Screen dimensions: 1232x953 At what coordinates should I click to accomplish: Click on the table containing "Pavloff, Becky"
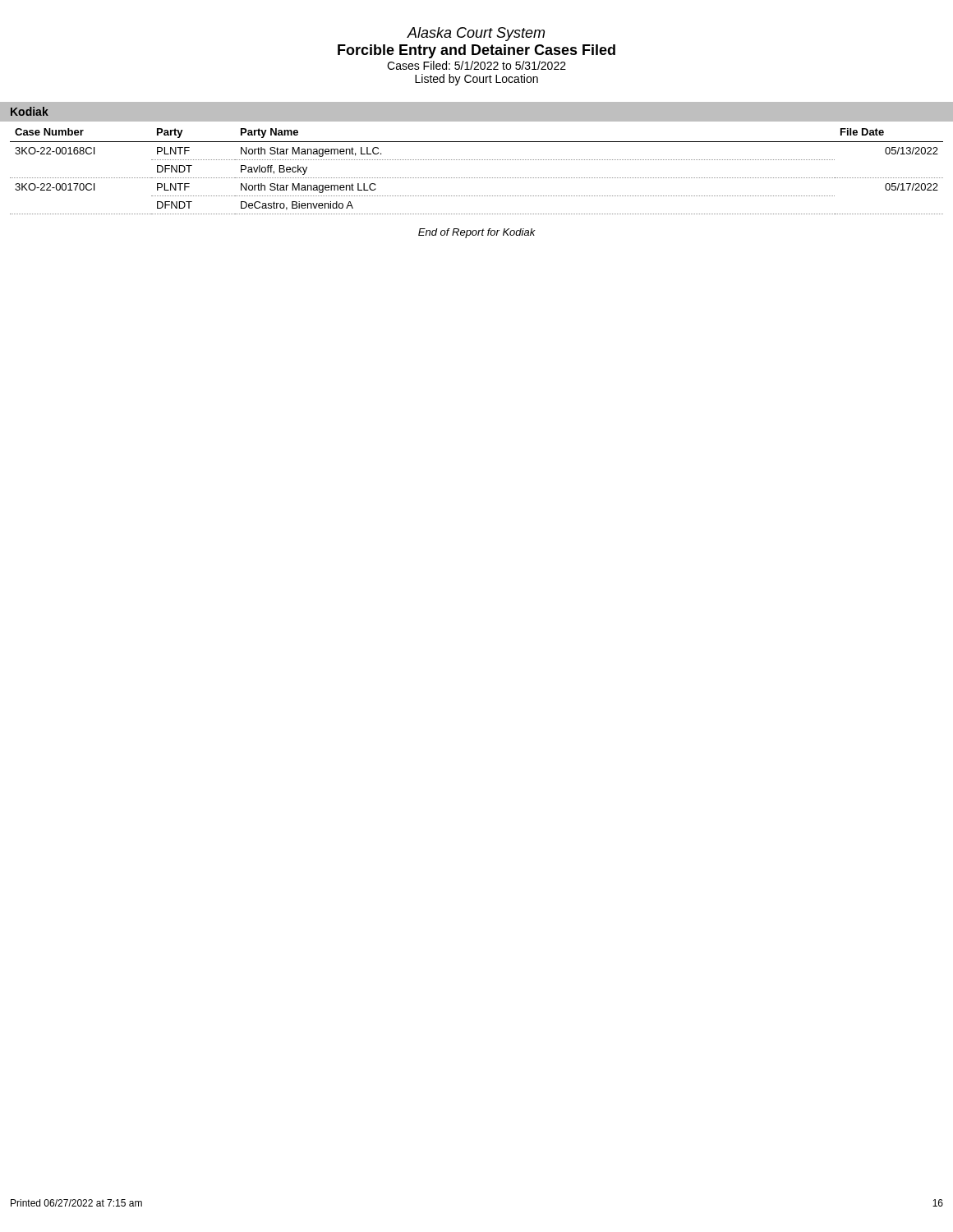pos(476,168)
